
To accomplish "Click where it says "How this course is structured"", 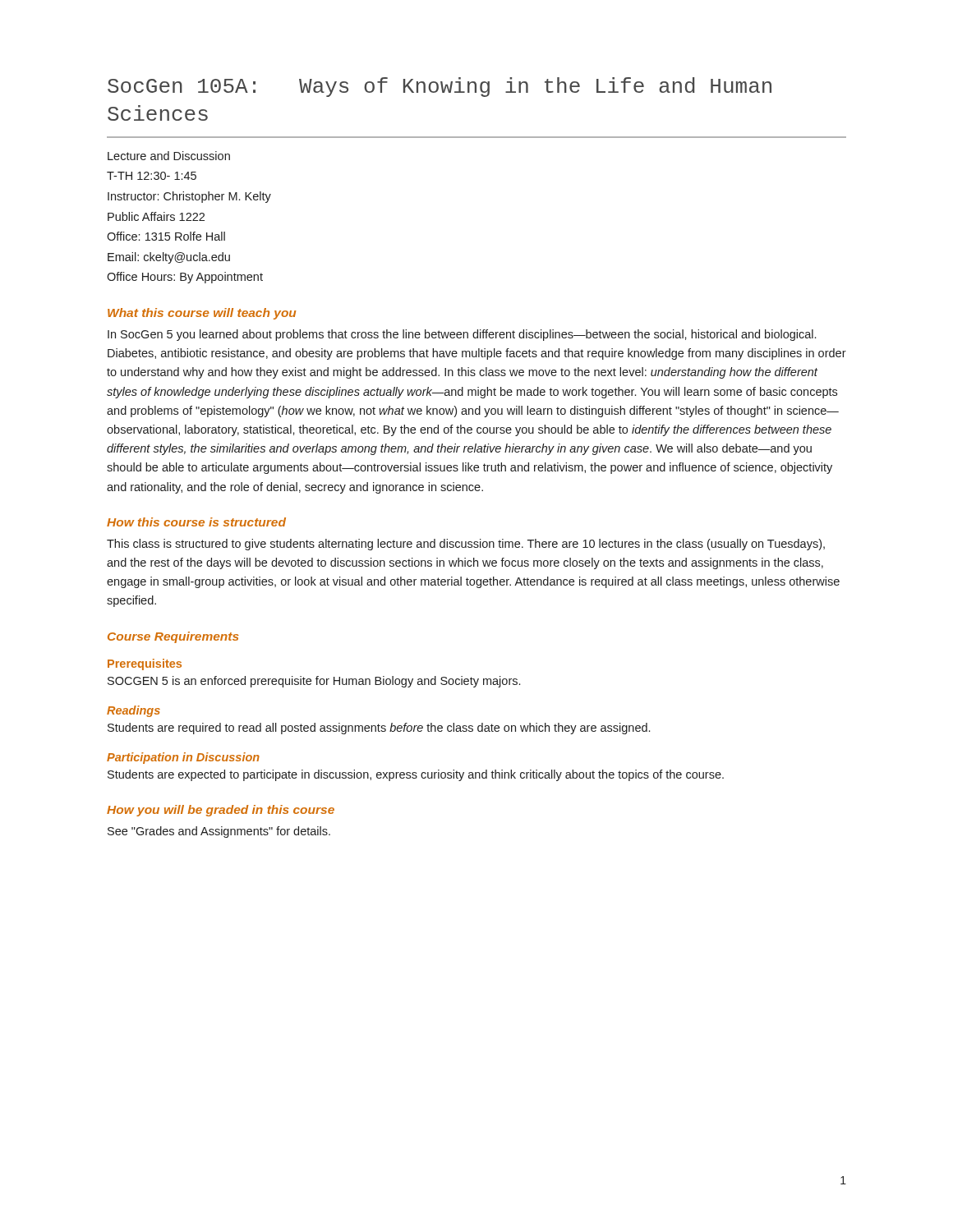I will (x=196, y=522).
